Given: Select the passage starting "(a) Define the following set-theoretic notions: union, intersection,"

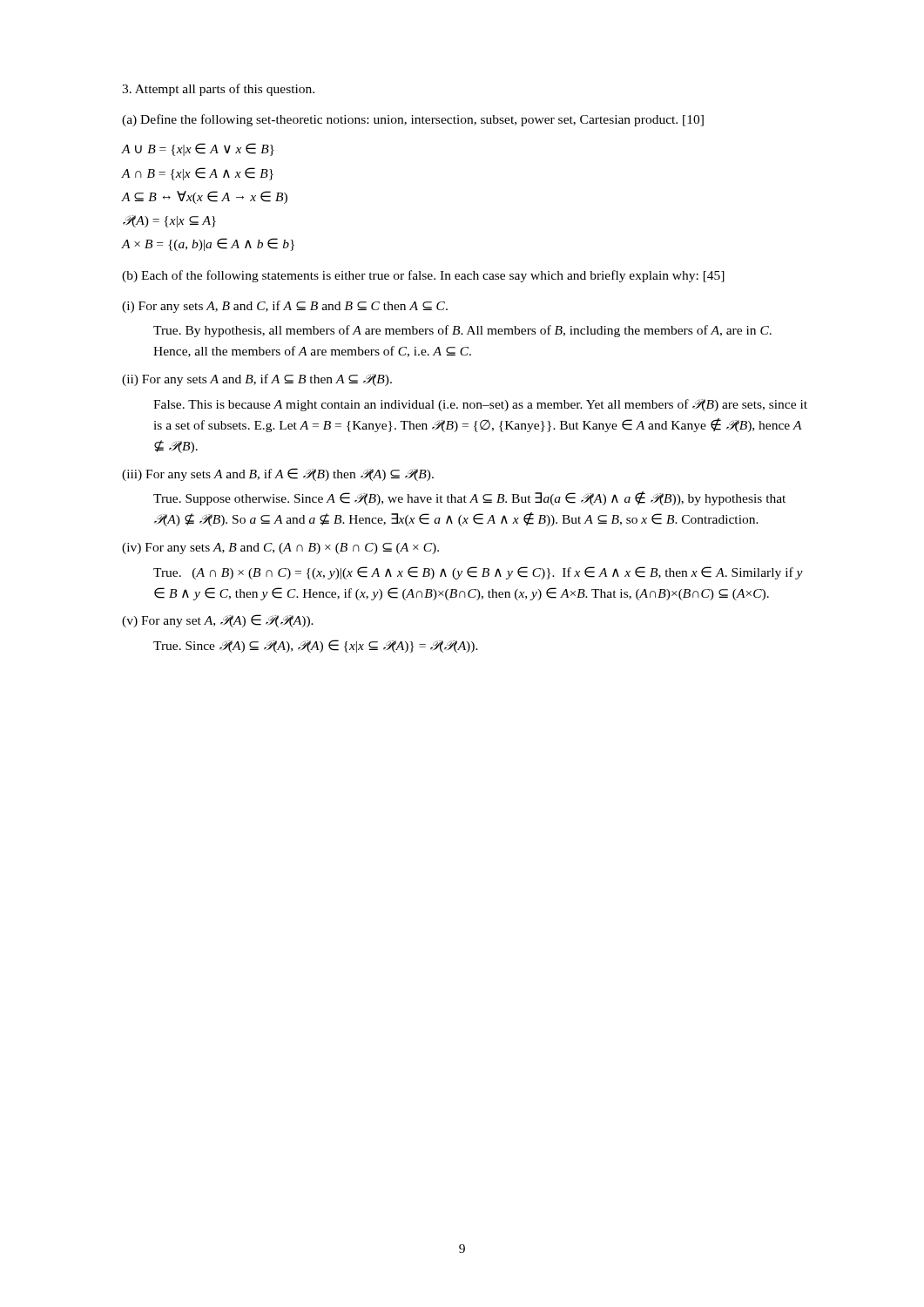Looking at the screenshot, I should coord(413,119).
